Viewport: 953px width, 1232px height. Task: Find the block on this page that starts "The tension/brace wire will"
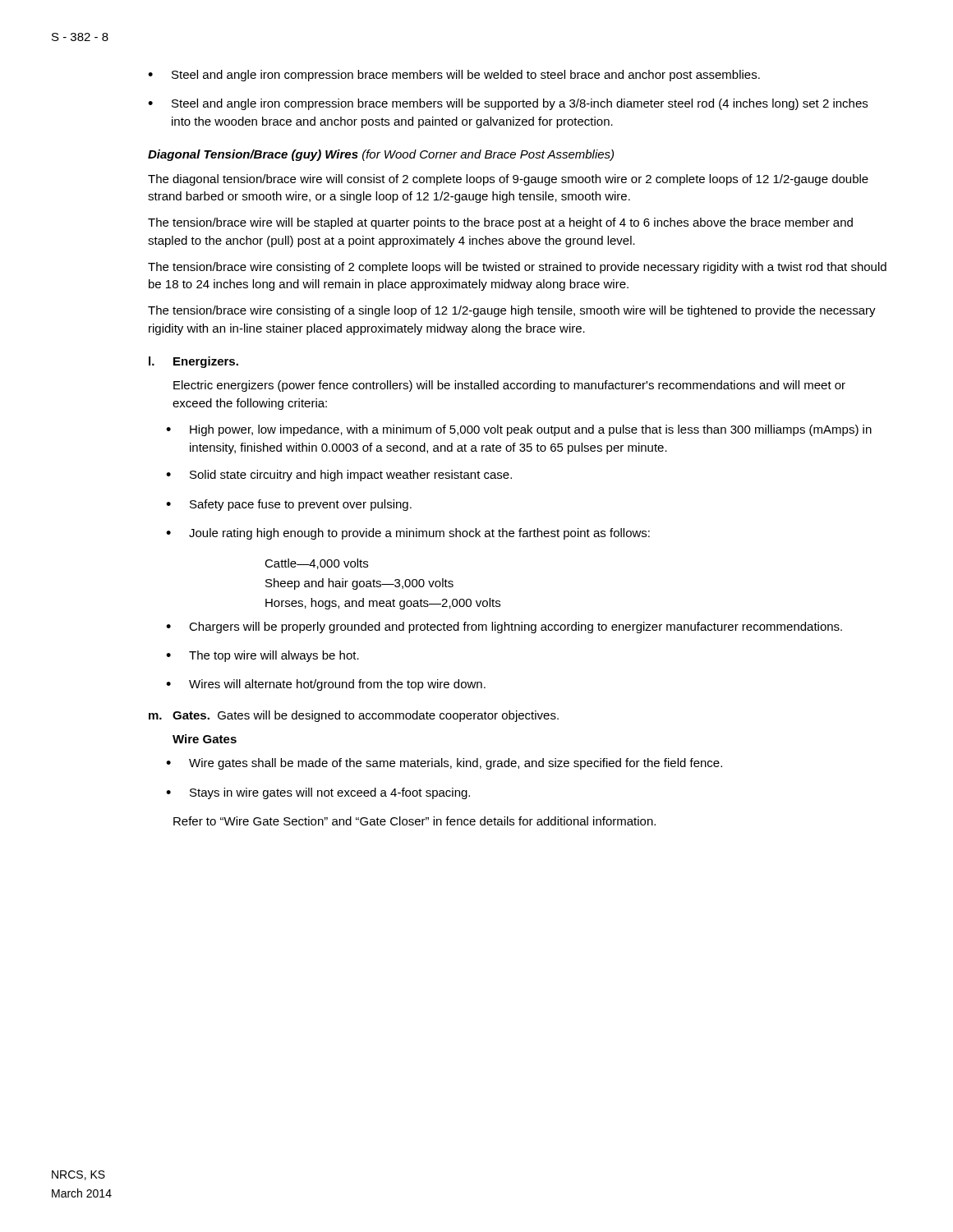coord(501,231)
